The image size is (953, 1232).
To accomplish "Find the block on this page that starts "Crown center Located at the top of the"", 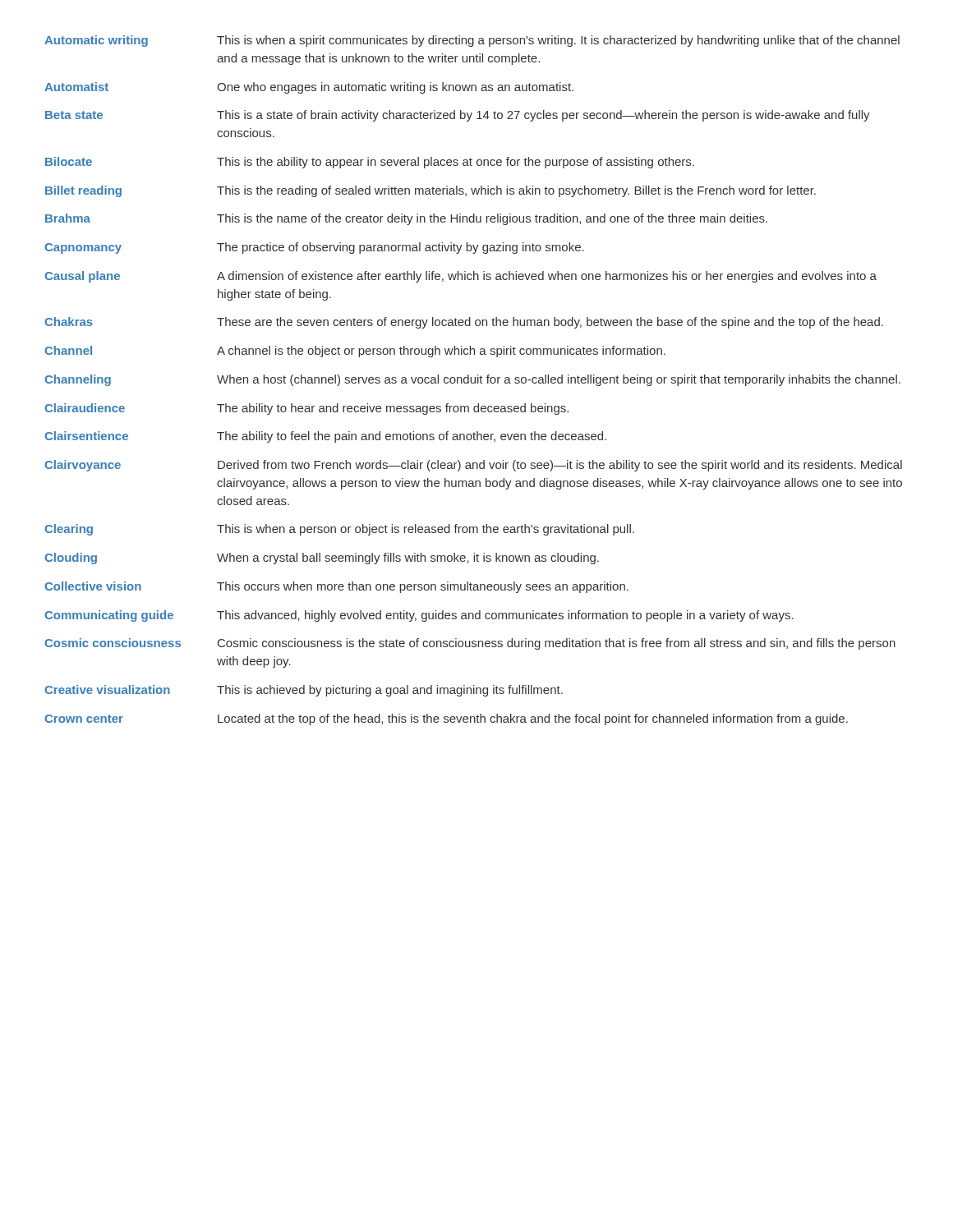I will [476, 718].
